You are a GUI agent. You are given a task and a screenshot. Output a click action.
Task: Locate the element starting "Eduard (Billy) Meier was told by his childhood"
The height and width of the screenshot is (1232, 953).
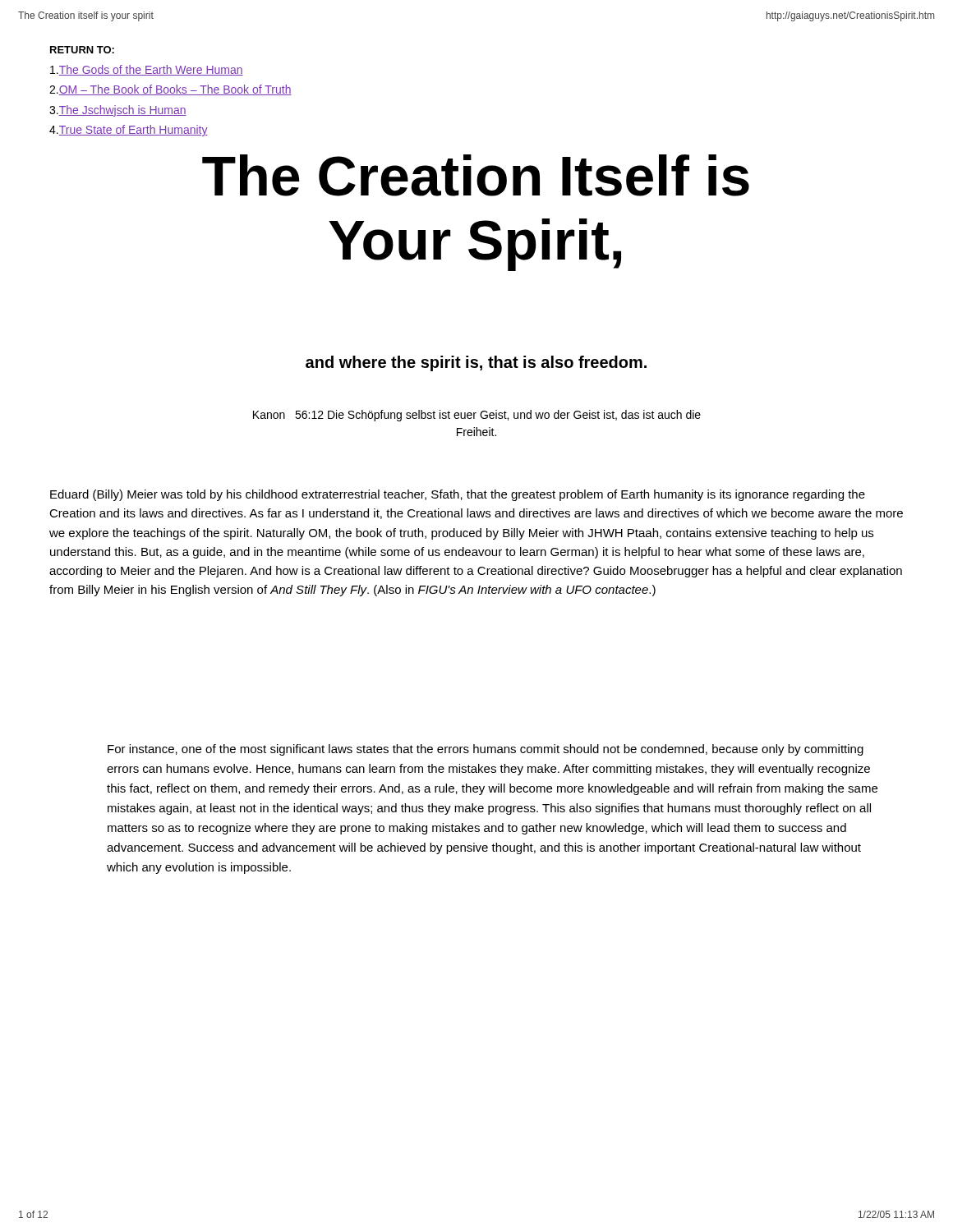tap(476, 542)
